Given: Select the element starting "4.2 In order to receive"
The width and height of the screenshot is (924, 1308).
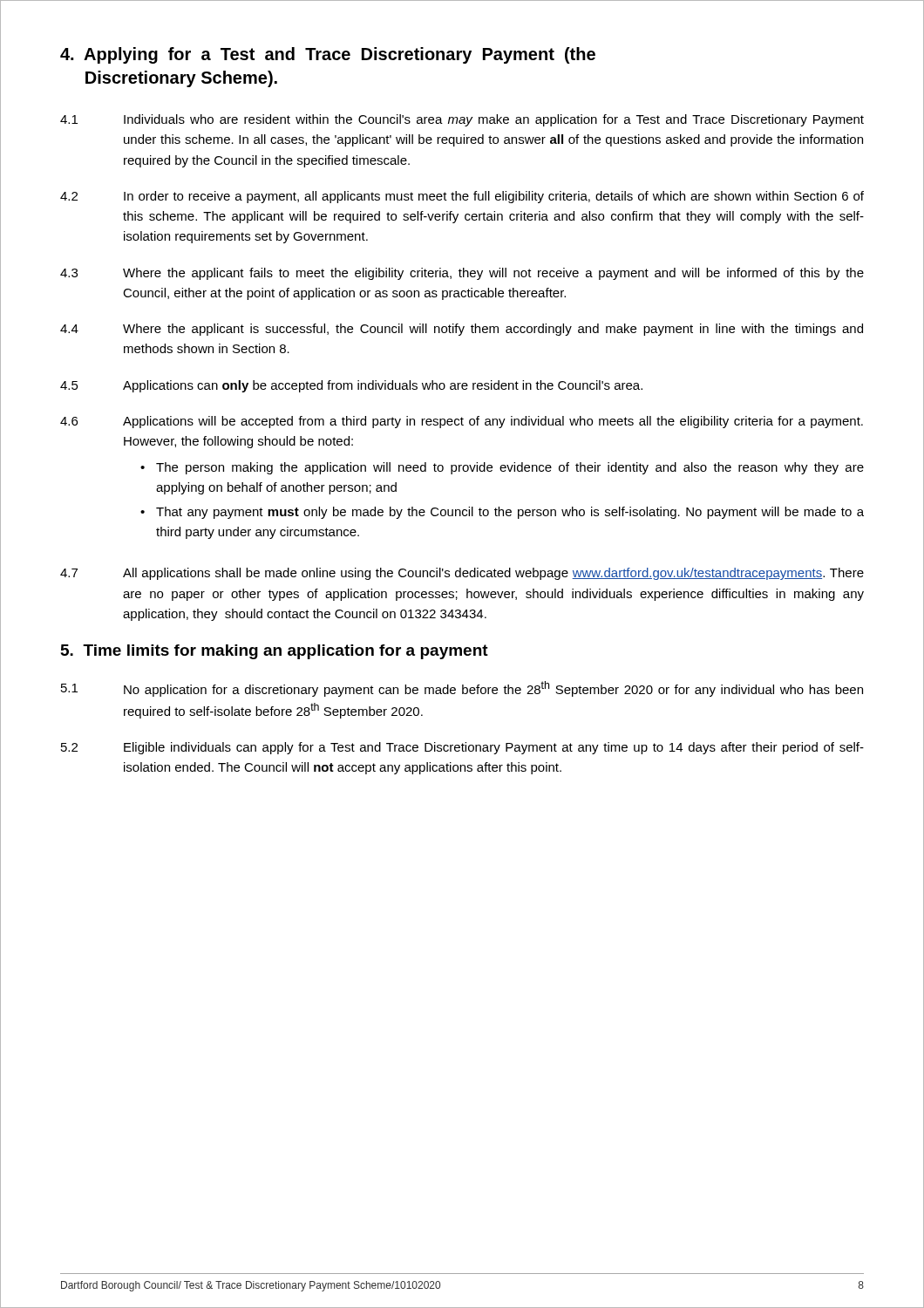Looking at the screenshot, I should (462, 216).
